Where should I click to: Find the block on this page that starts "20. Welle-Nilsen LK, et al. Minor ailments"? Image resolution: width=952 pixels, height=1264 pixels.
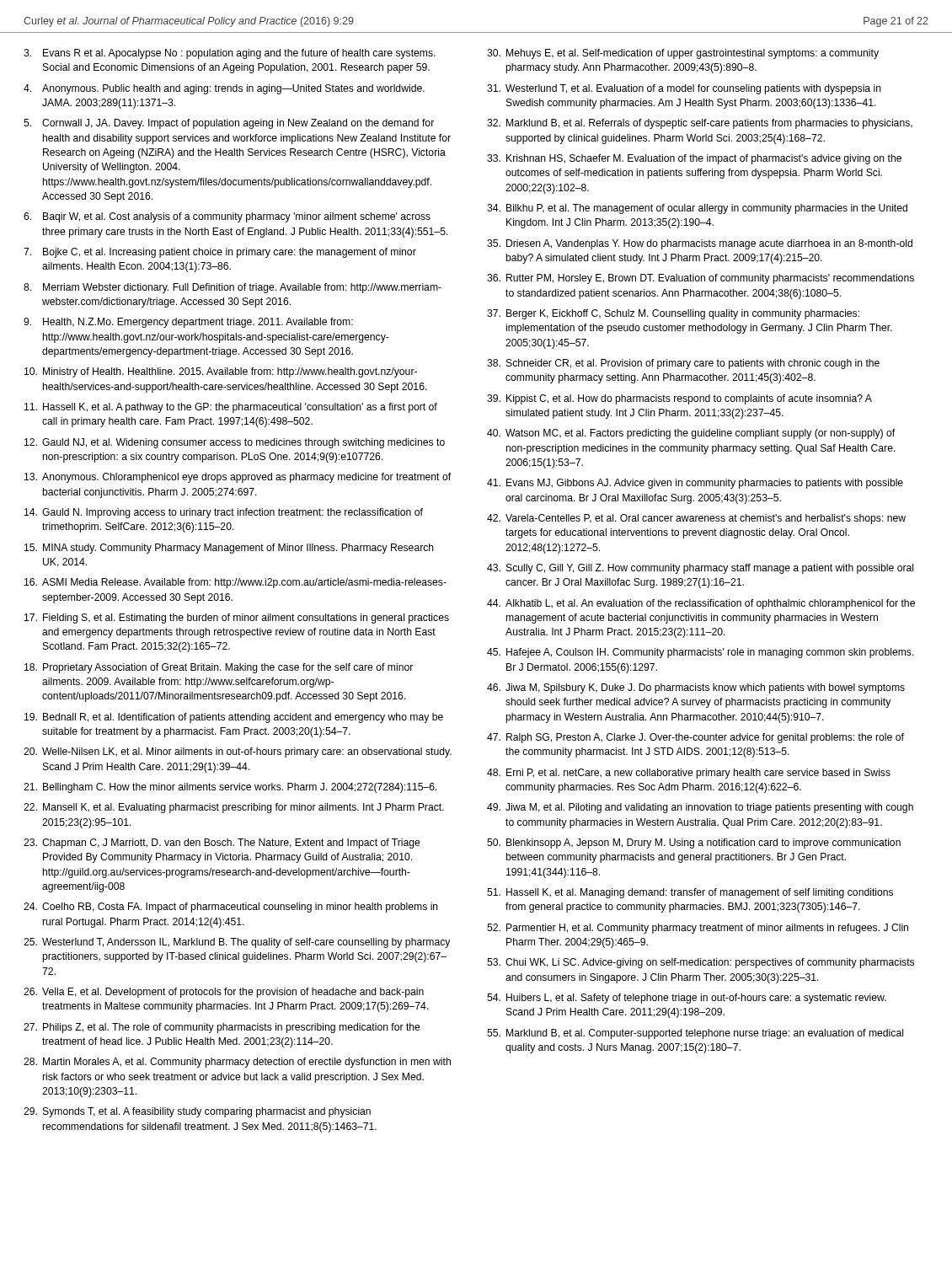coord(238,760)
